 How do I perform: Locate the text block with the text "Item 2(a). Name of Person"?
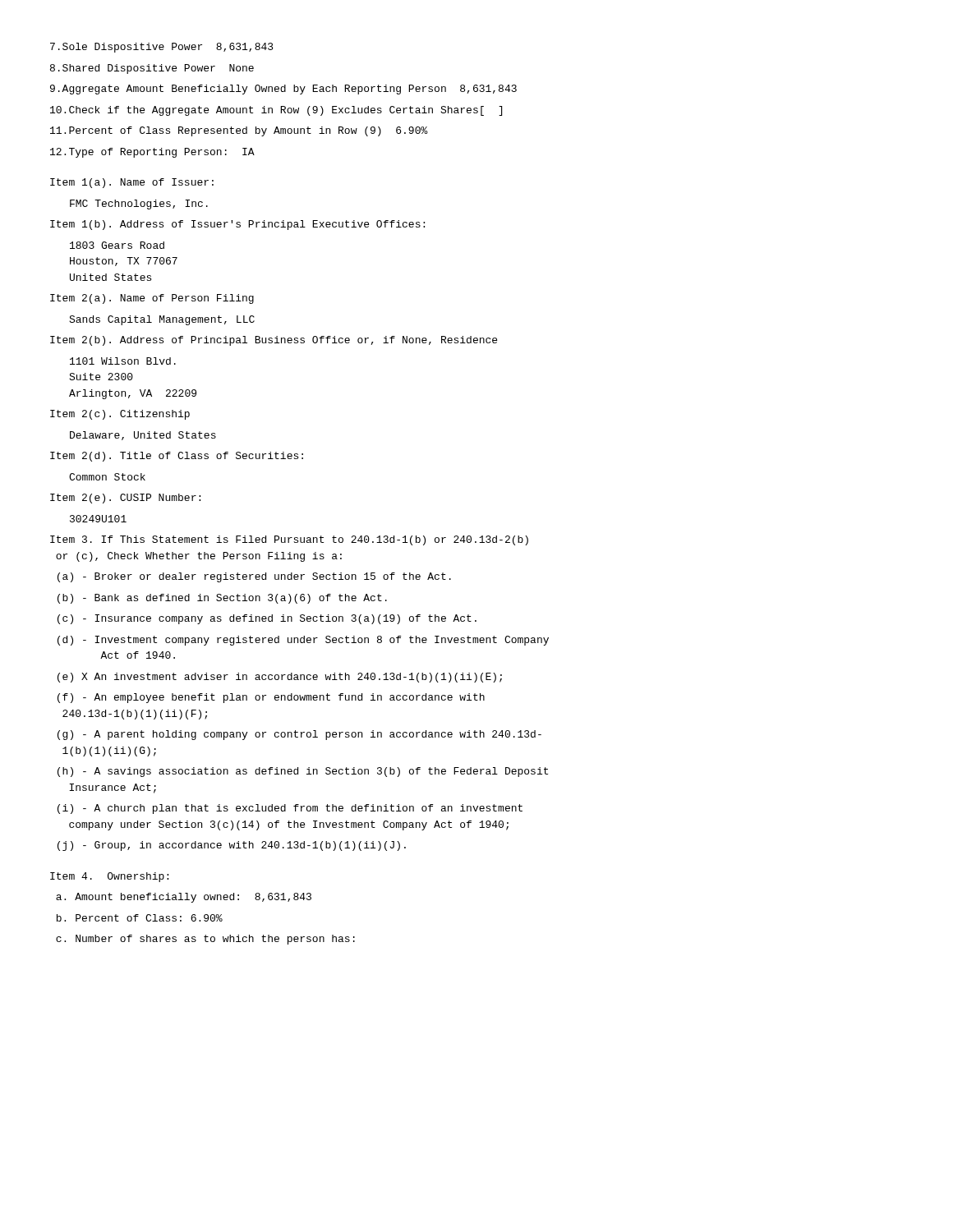[152, 299]
